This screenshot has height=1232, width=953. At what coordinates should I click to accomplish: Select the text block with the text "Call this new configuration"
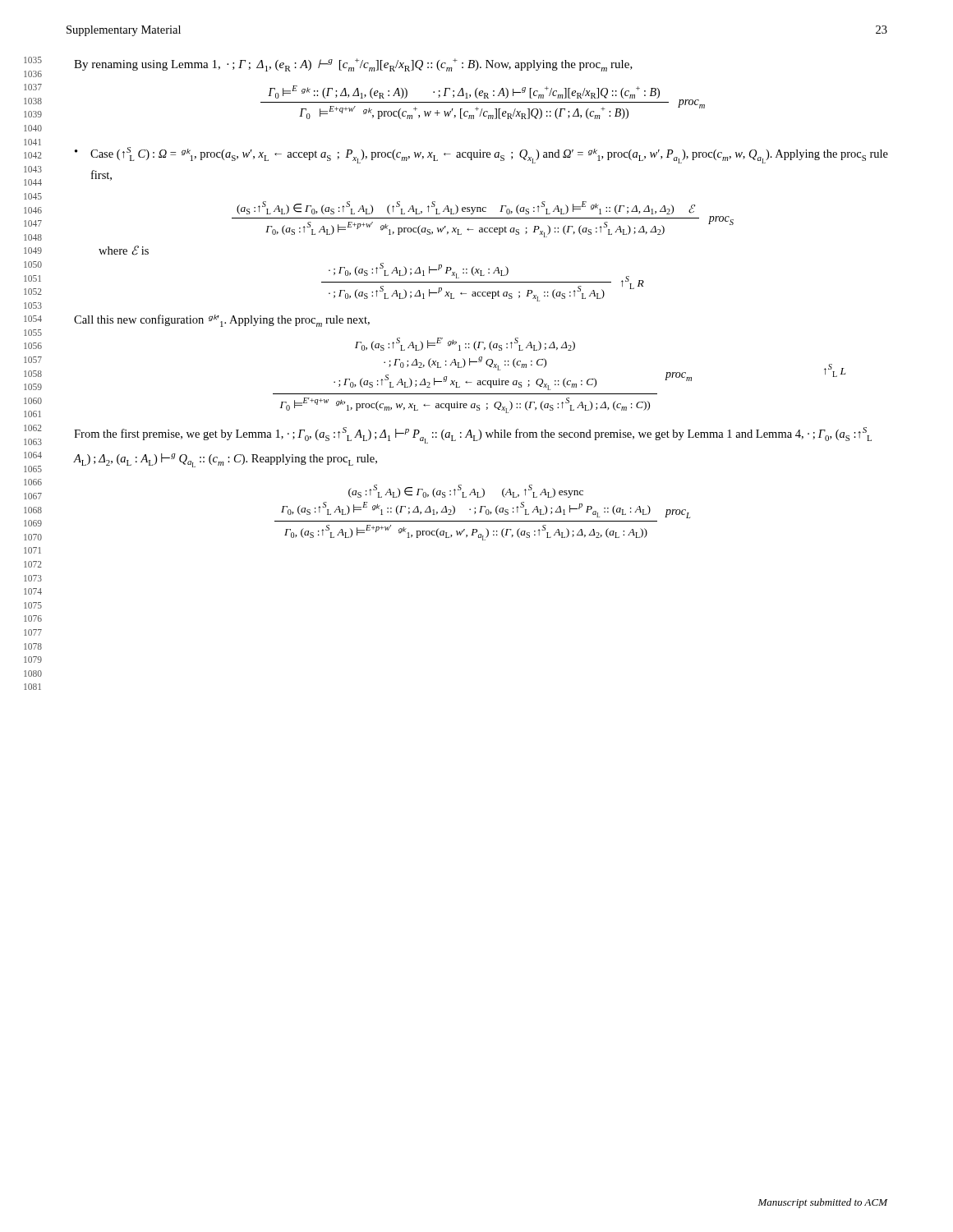point(222,321)
